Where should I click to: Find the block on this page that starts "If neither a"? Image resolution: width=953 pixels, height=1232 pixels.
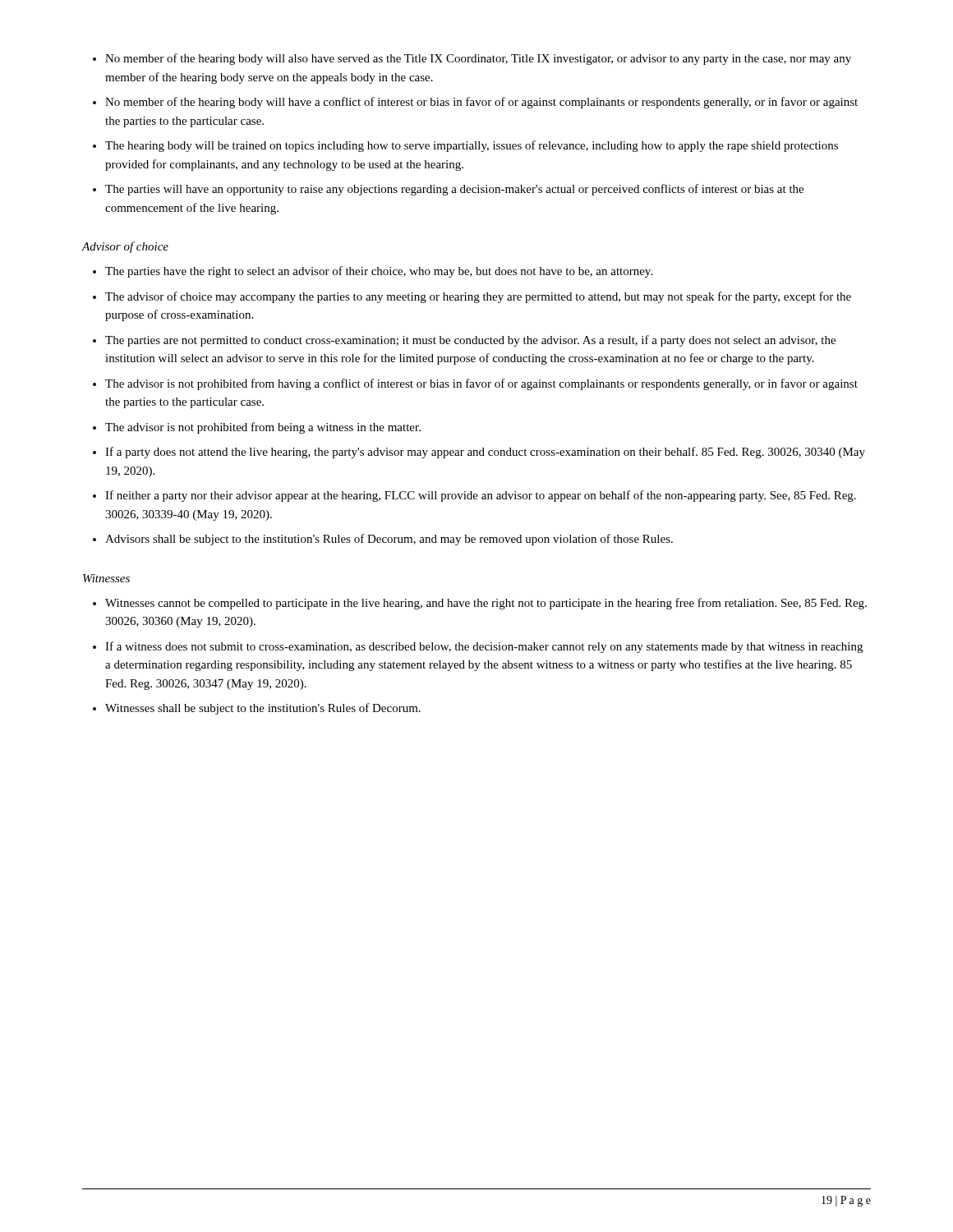click(x=488, y=505)
